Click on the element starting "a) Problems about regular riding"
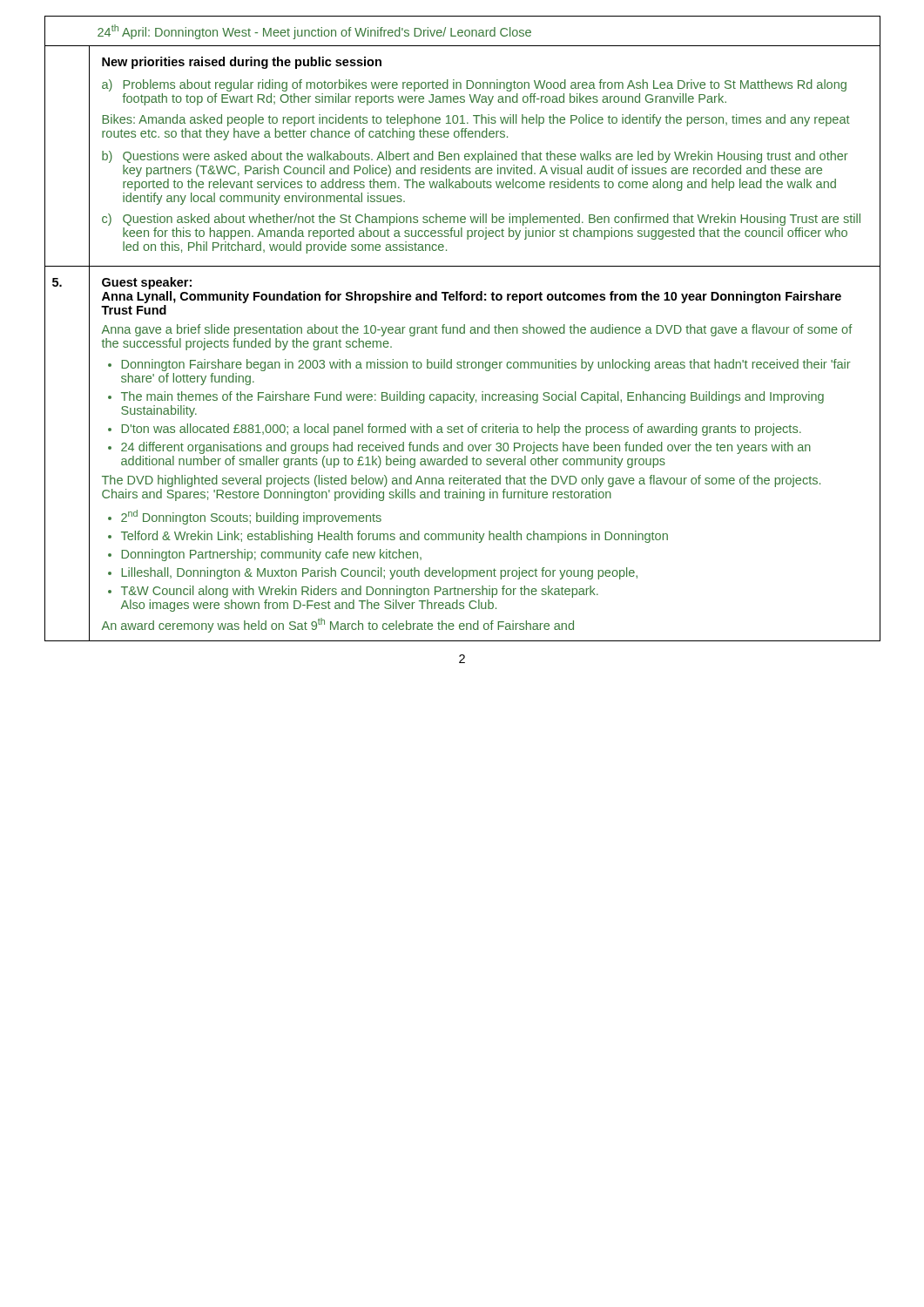Viewport: 924px width, 1307px height. click(482, 91)
